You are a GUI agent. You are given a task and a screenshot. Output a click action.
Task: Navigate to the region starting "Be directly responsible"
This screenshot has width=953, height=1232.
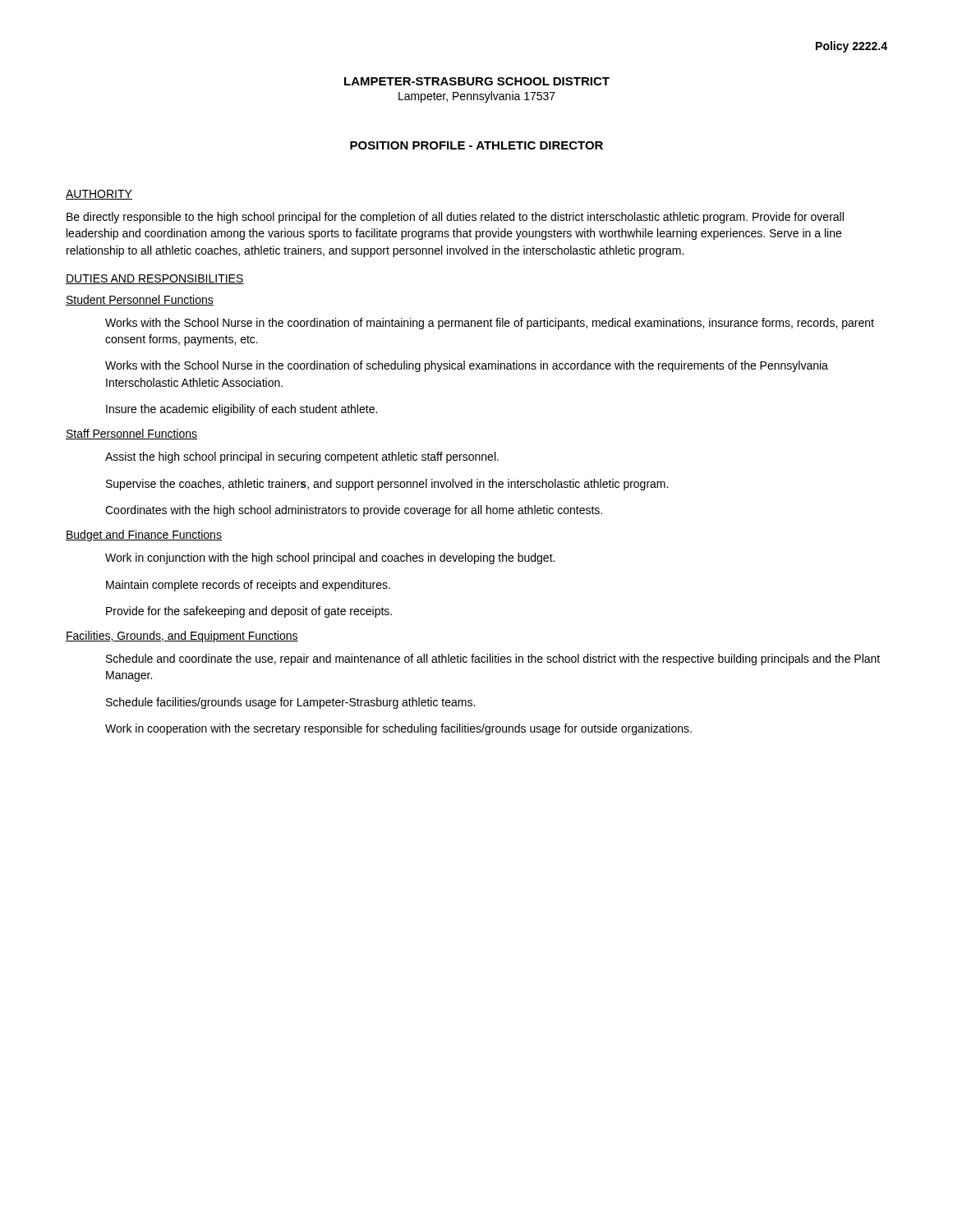[455, 234]
